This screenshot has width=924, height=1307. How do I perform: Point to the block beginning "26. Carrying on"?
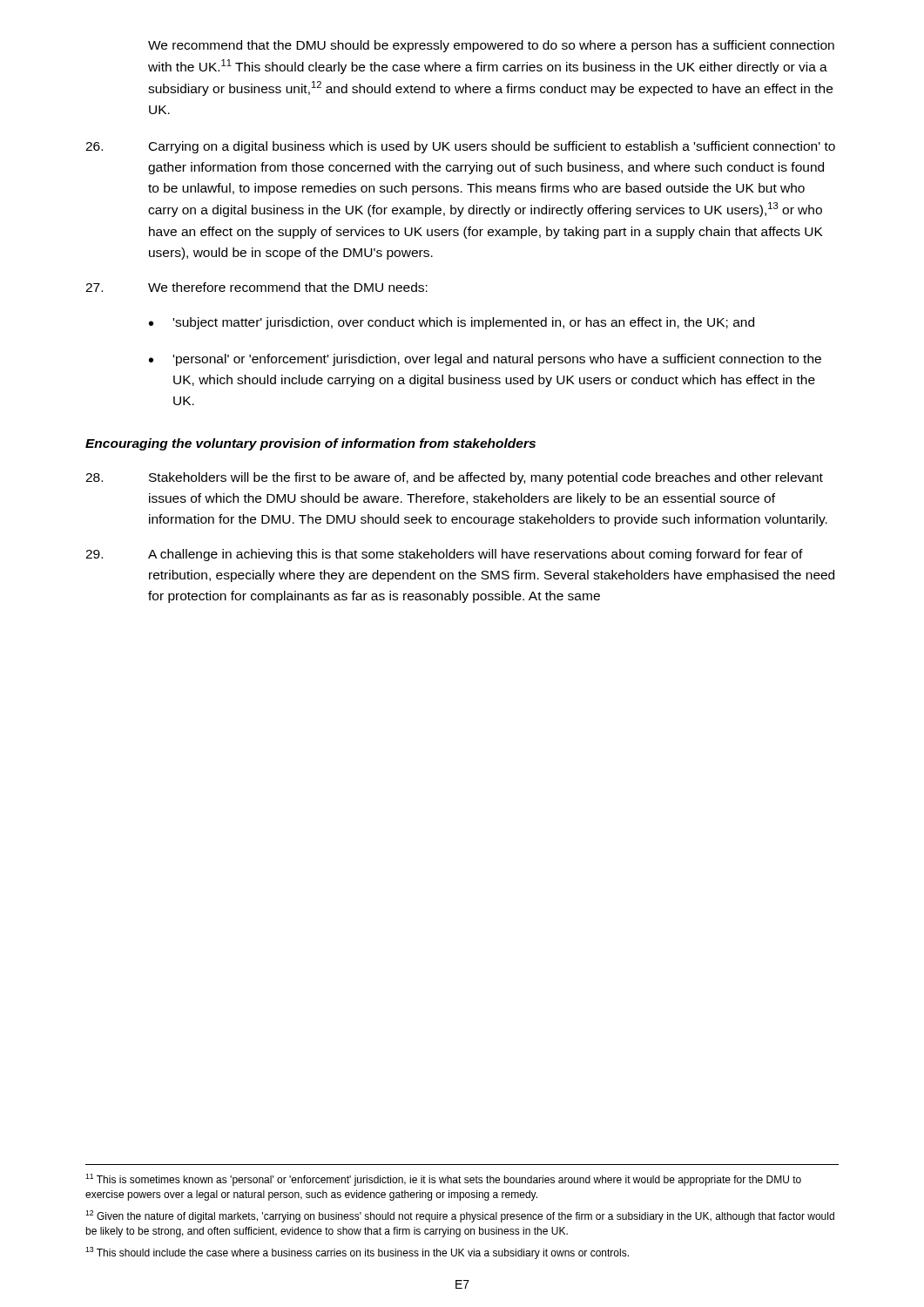[x=462, y=200]
